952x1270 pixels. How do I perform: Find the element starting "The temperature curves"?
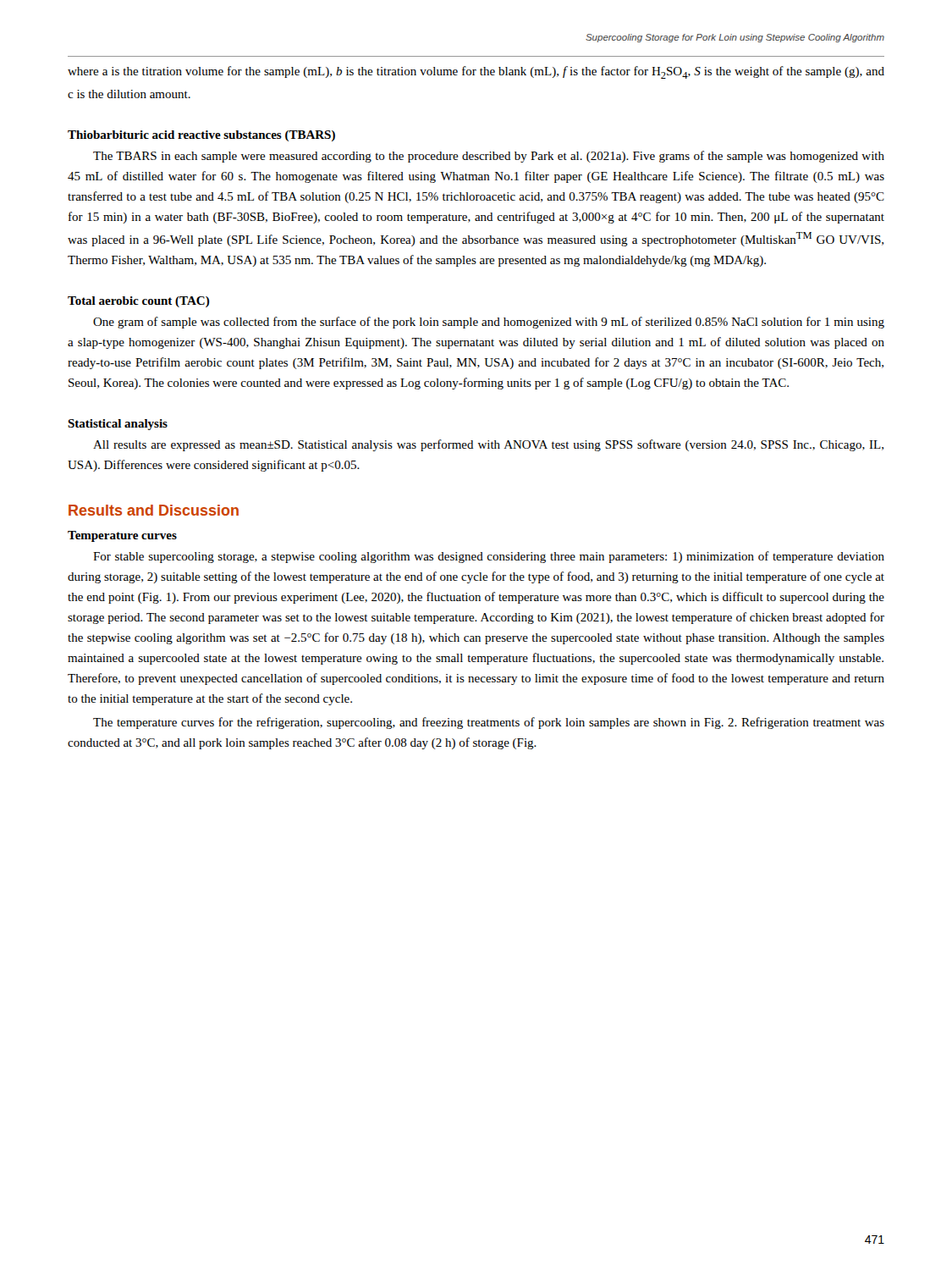[476, 732]
